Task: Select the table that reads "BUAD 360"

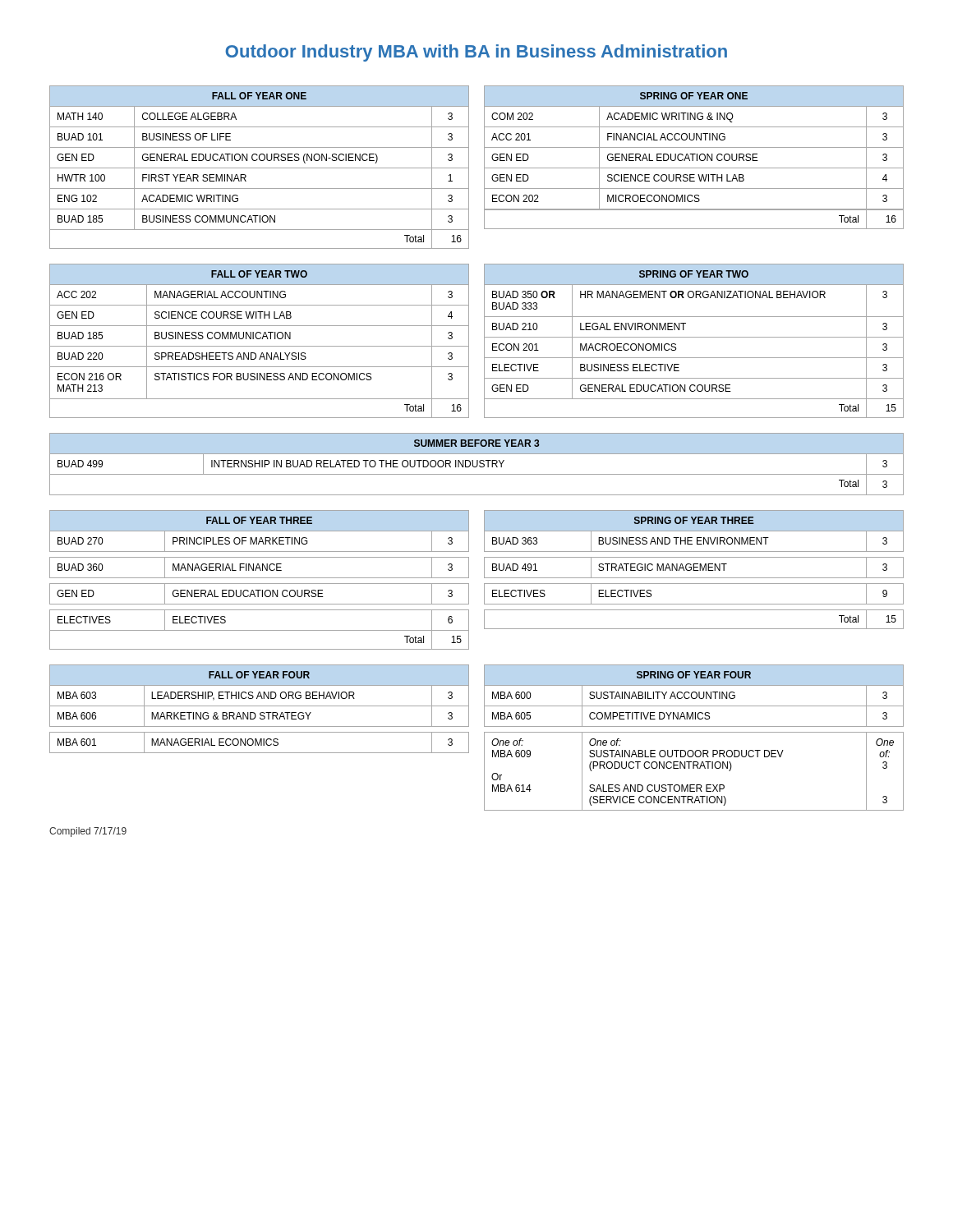Action: (259, 580)
